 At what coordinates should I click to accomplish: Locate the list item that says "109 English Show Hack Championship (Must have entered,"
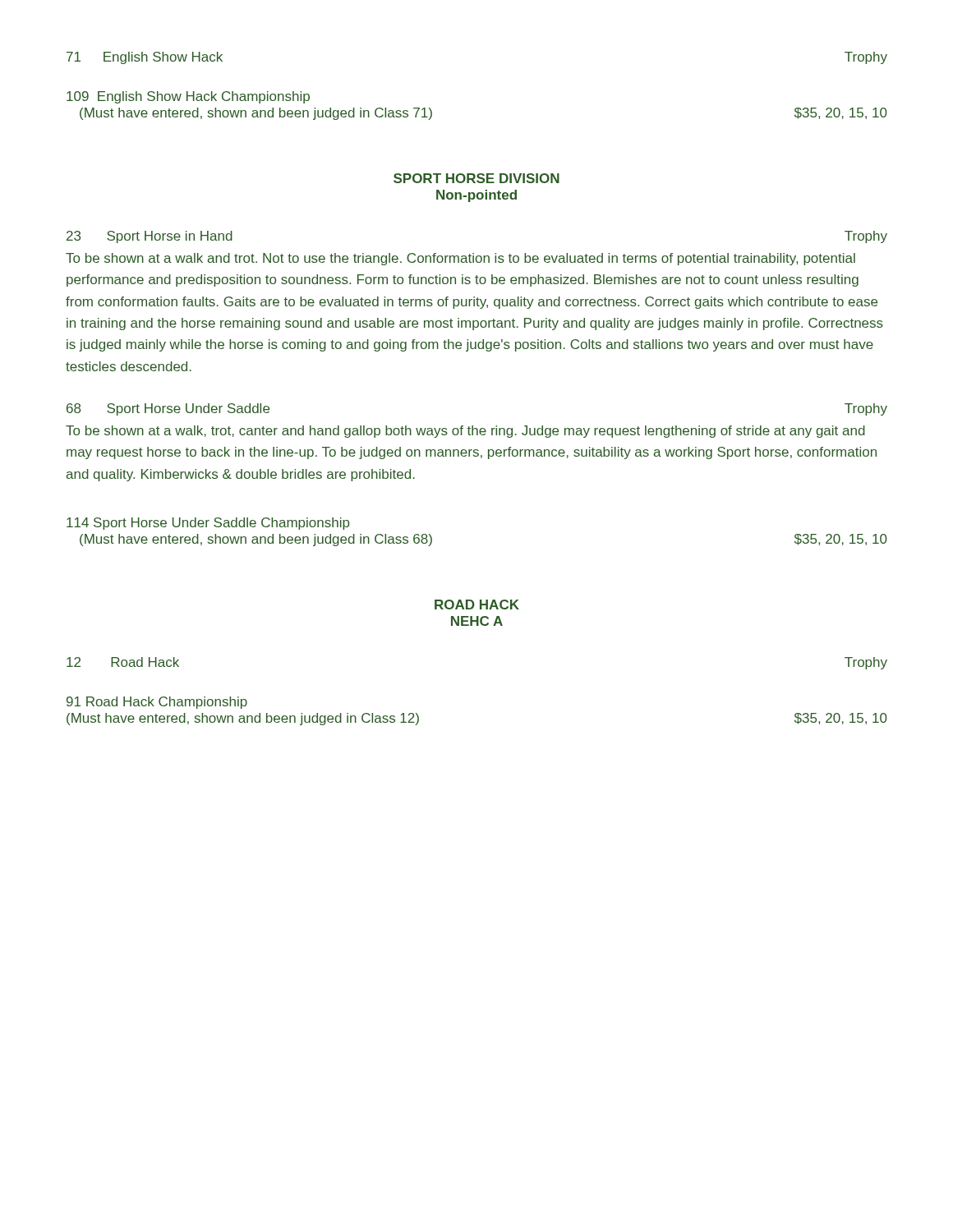point(188,97)
